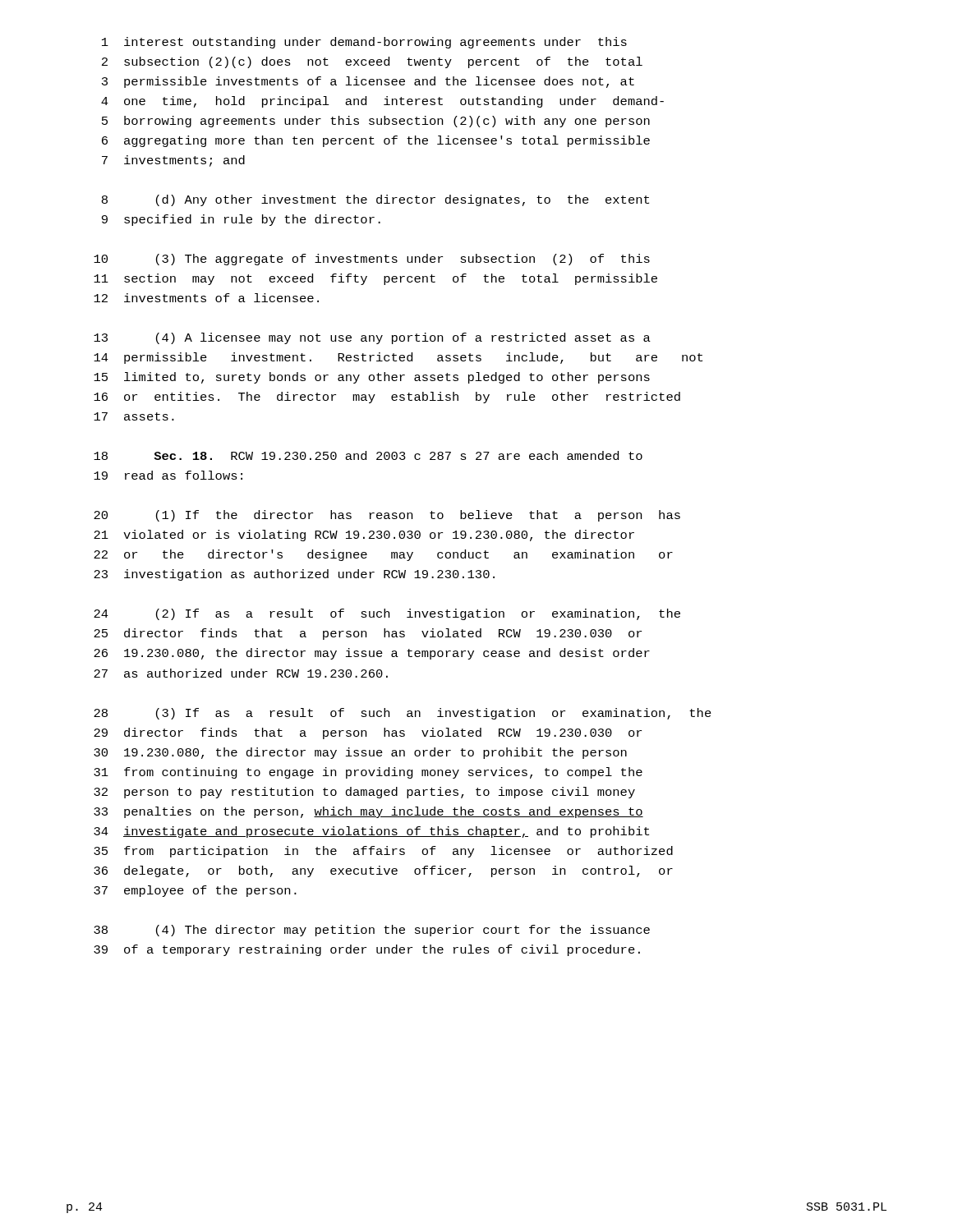Image resolution: width=953 pixels, height=1232 pixels.
Task: Where does it say "7 investments; and"?
Action: (173, 161)
